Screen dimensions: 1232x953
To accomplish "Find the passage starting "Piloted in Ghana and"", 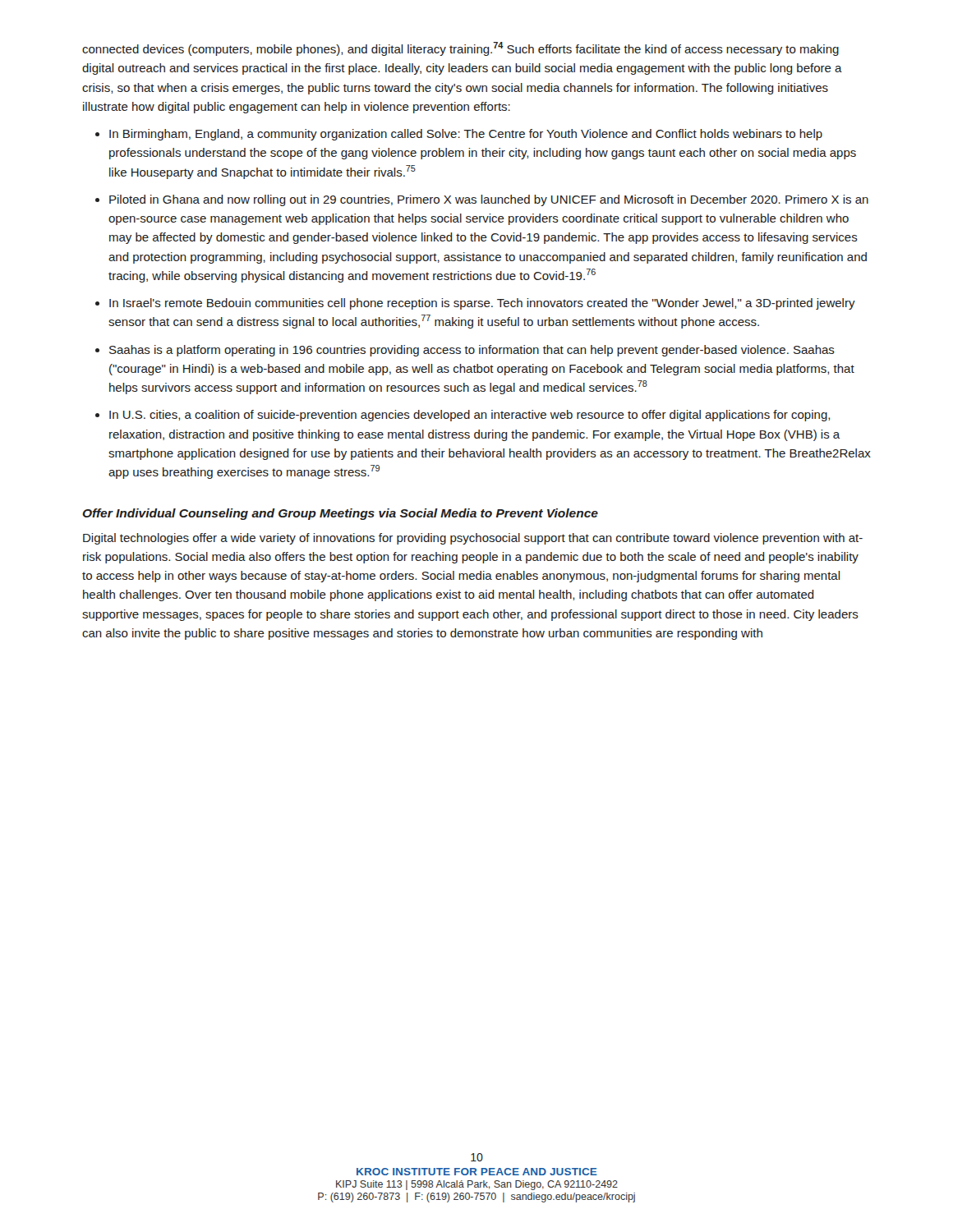I will click(x=489, y=237).
